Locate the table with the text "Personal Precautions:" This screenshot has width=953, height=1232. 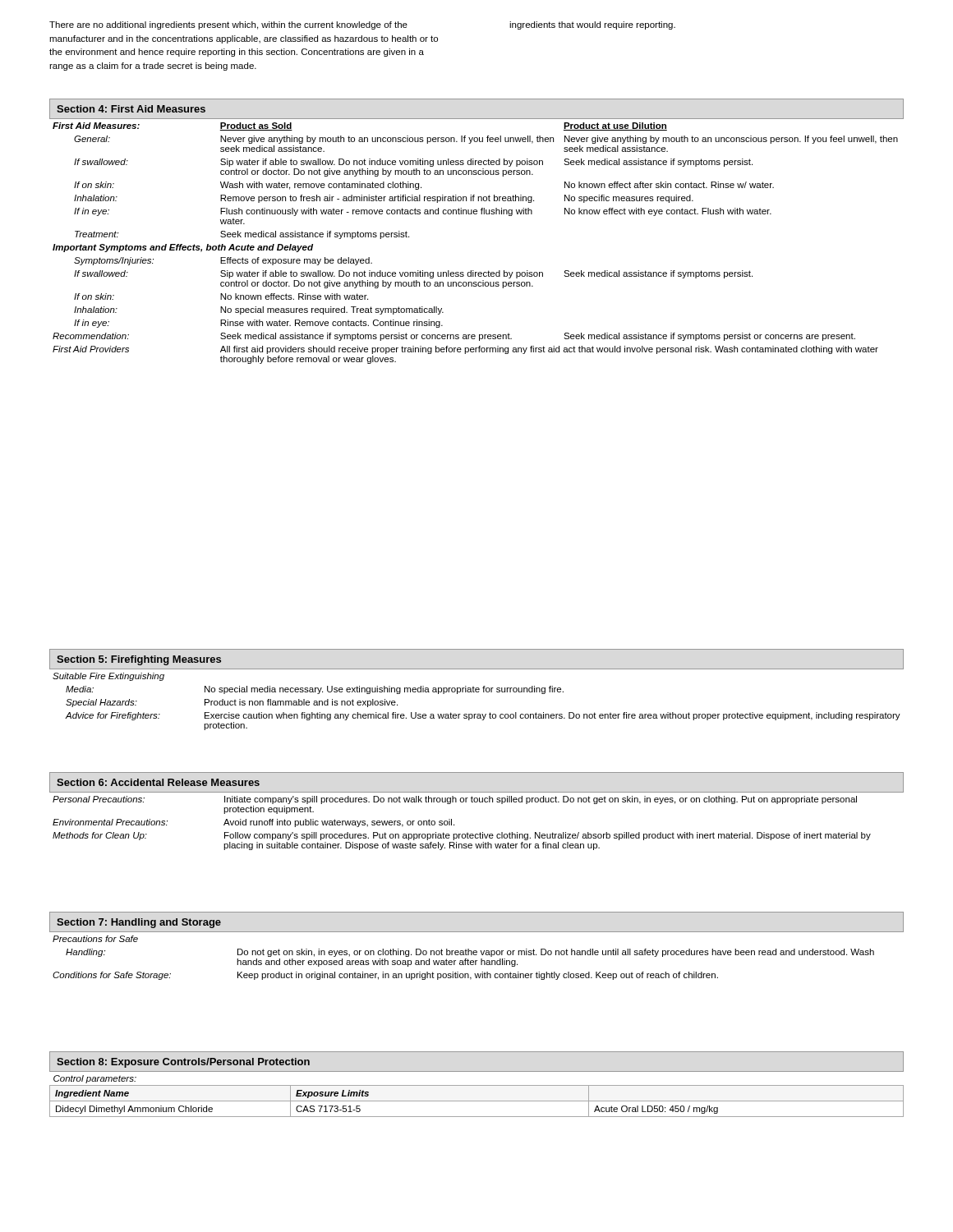476,822
